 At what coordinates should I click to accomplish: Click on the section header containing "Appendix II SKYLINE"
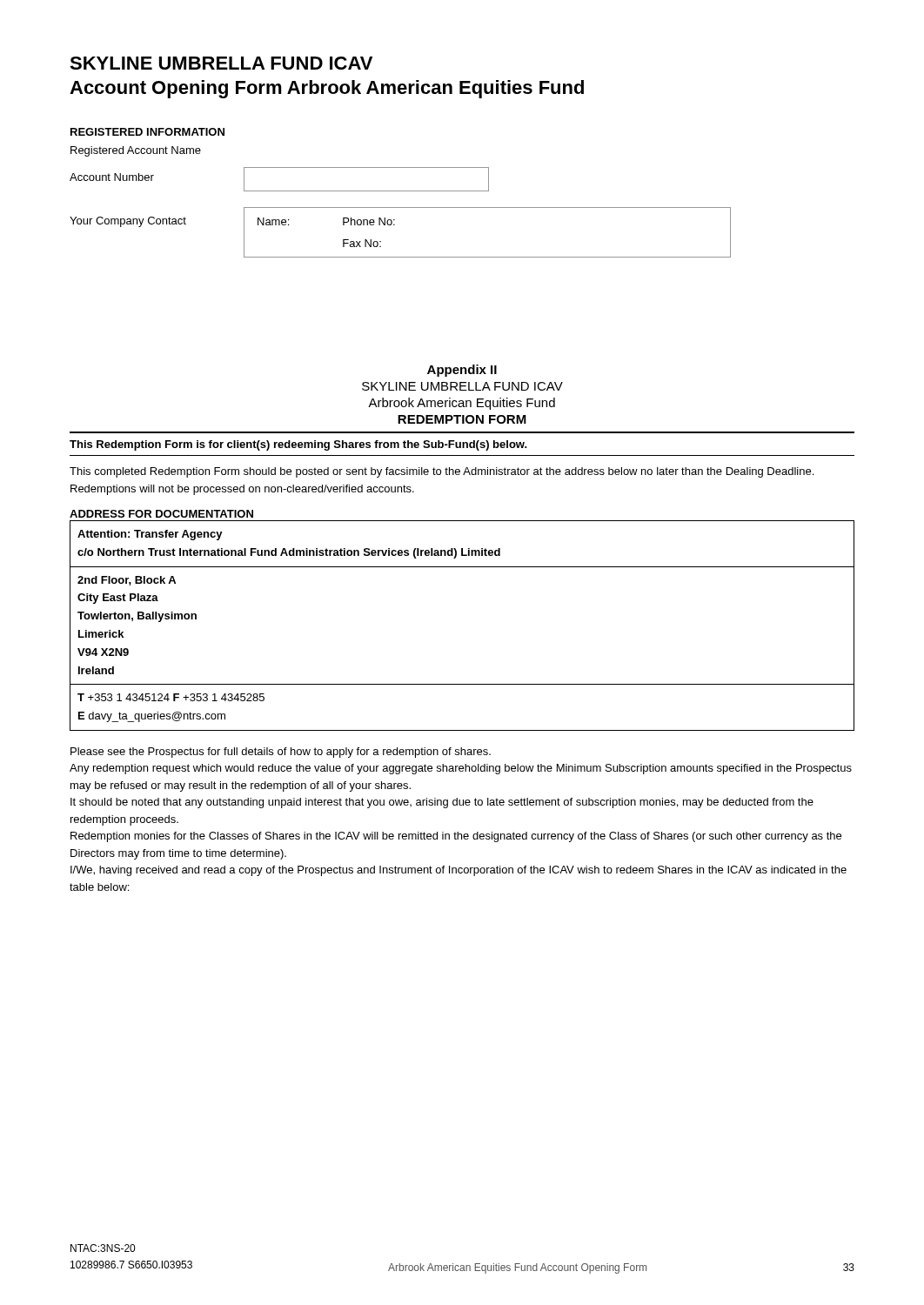[462, 394]
